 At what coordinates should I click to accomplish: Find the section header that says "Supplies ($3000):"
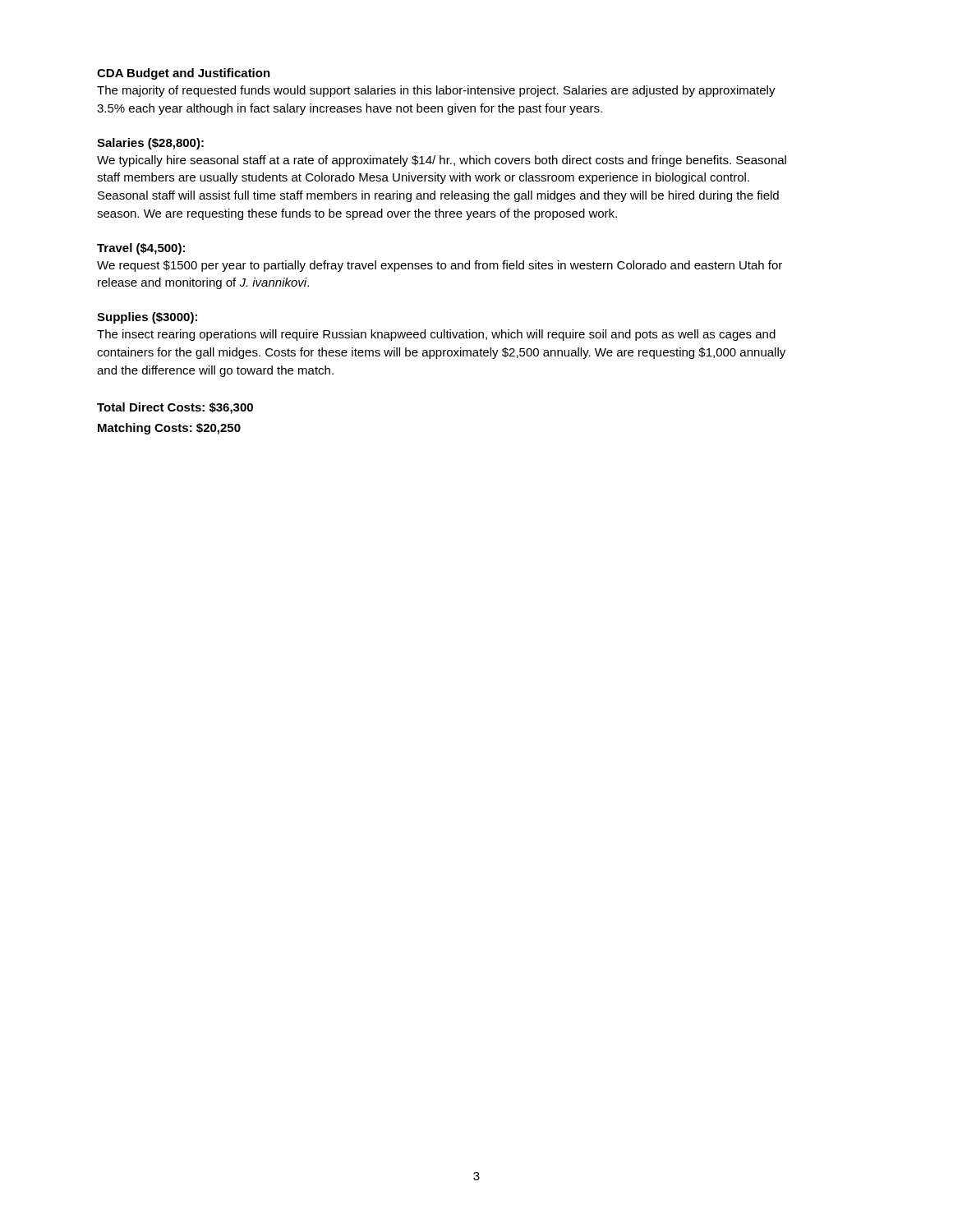[x=148, y=317]
